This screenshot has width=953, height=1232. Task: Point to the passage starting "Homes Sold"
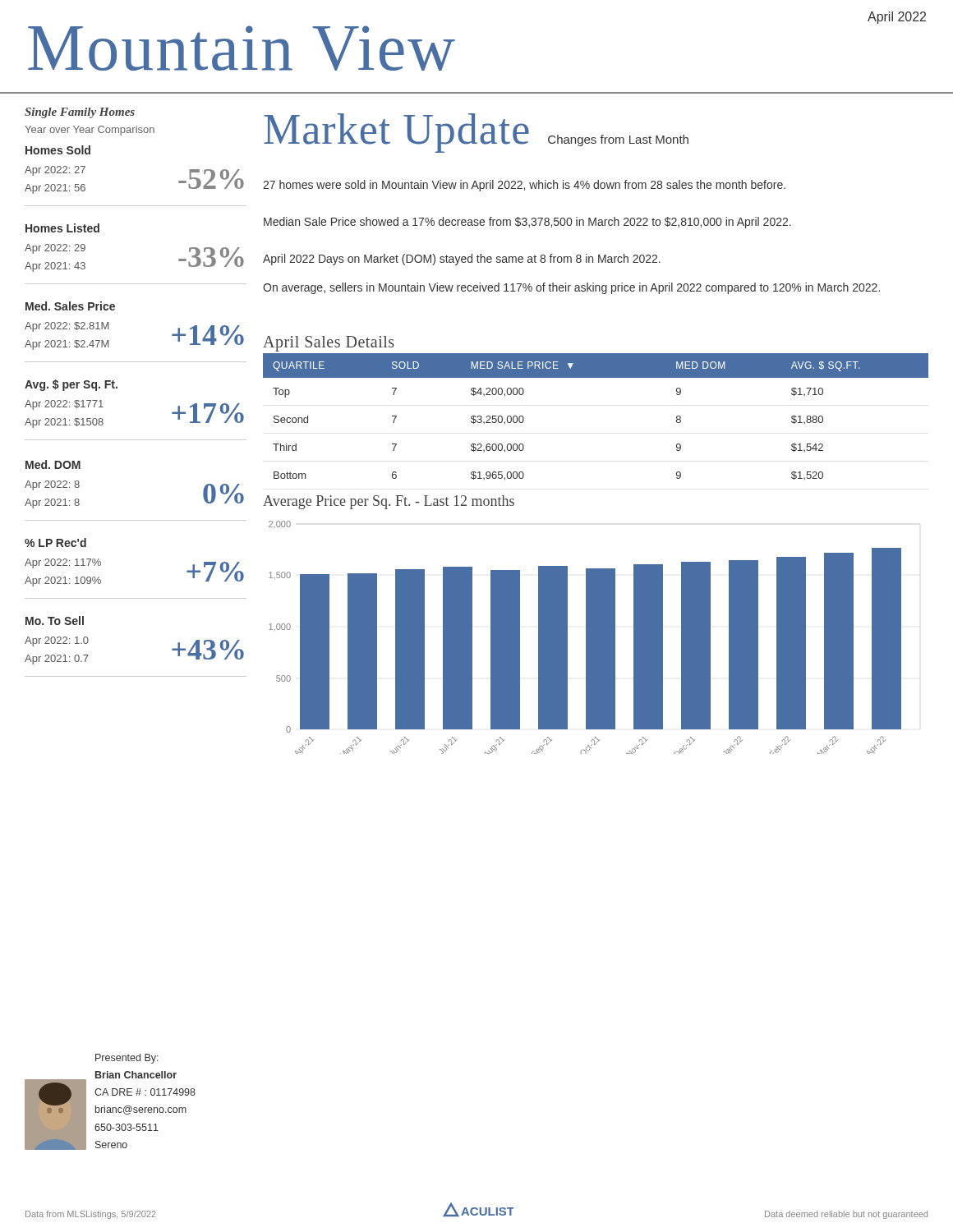58,150
